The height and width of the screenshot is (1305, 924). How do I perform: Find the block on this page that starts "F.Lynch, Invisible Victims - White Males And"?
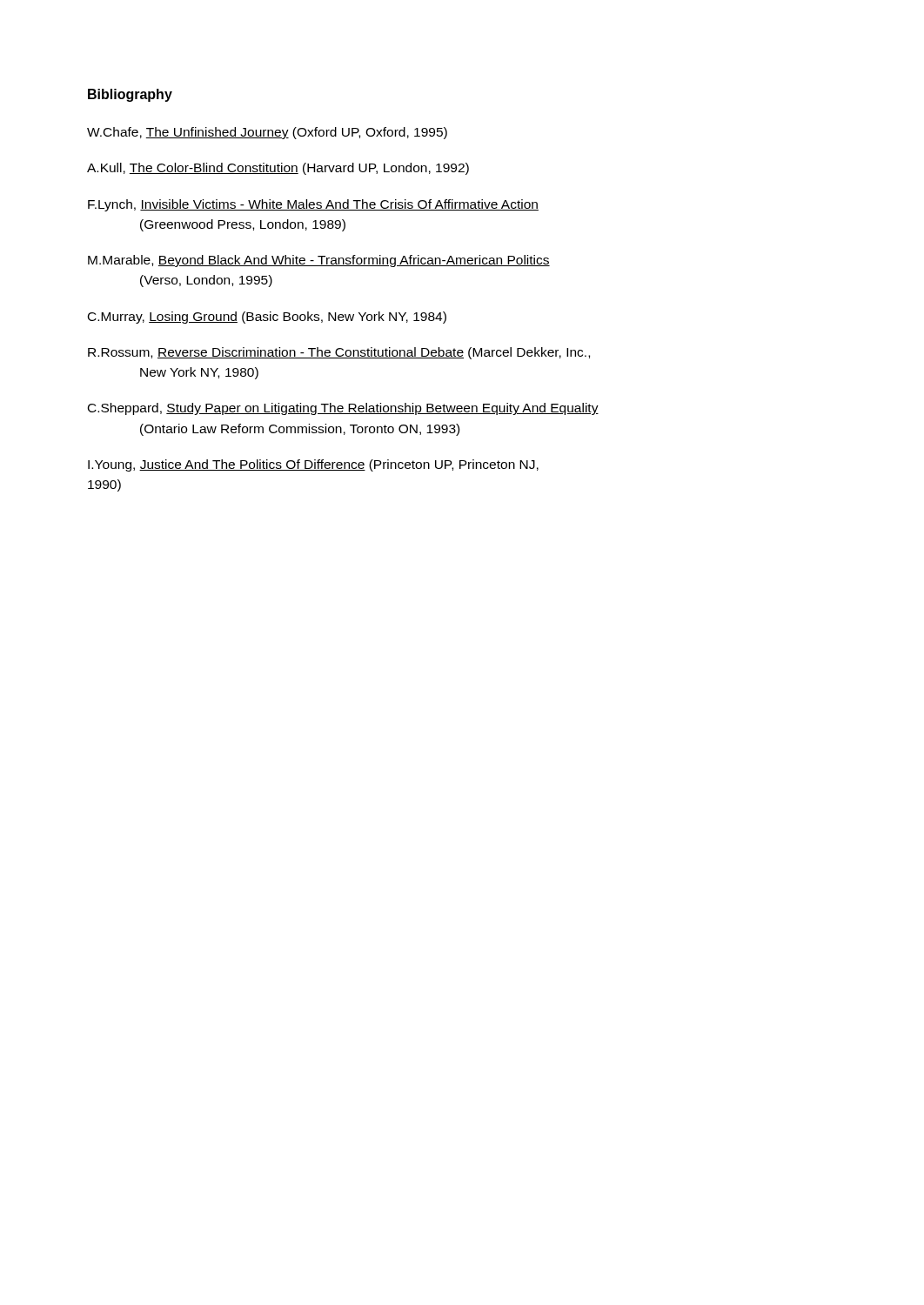[444, 215]
